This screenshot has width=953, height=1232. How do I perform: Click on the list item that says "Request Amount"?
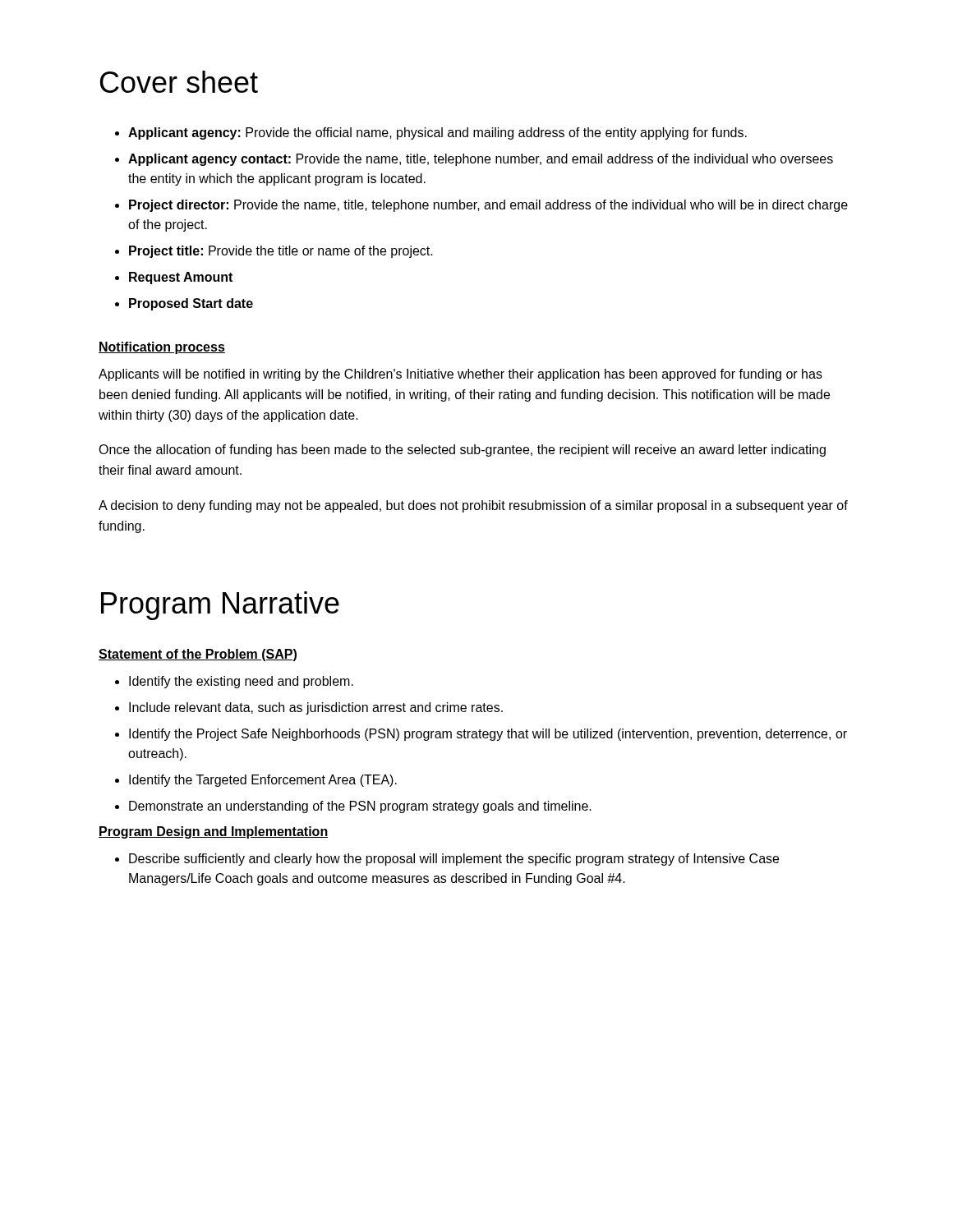click(180, 277)
